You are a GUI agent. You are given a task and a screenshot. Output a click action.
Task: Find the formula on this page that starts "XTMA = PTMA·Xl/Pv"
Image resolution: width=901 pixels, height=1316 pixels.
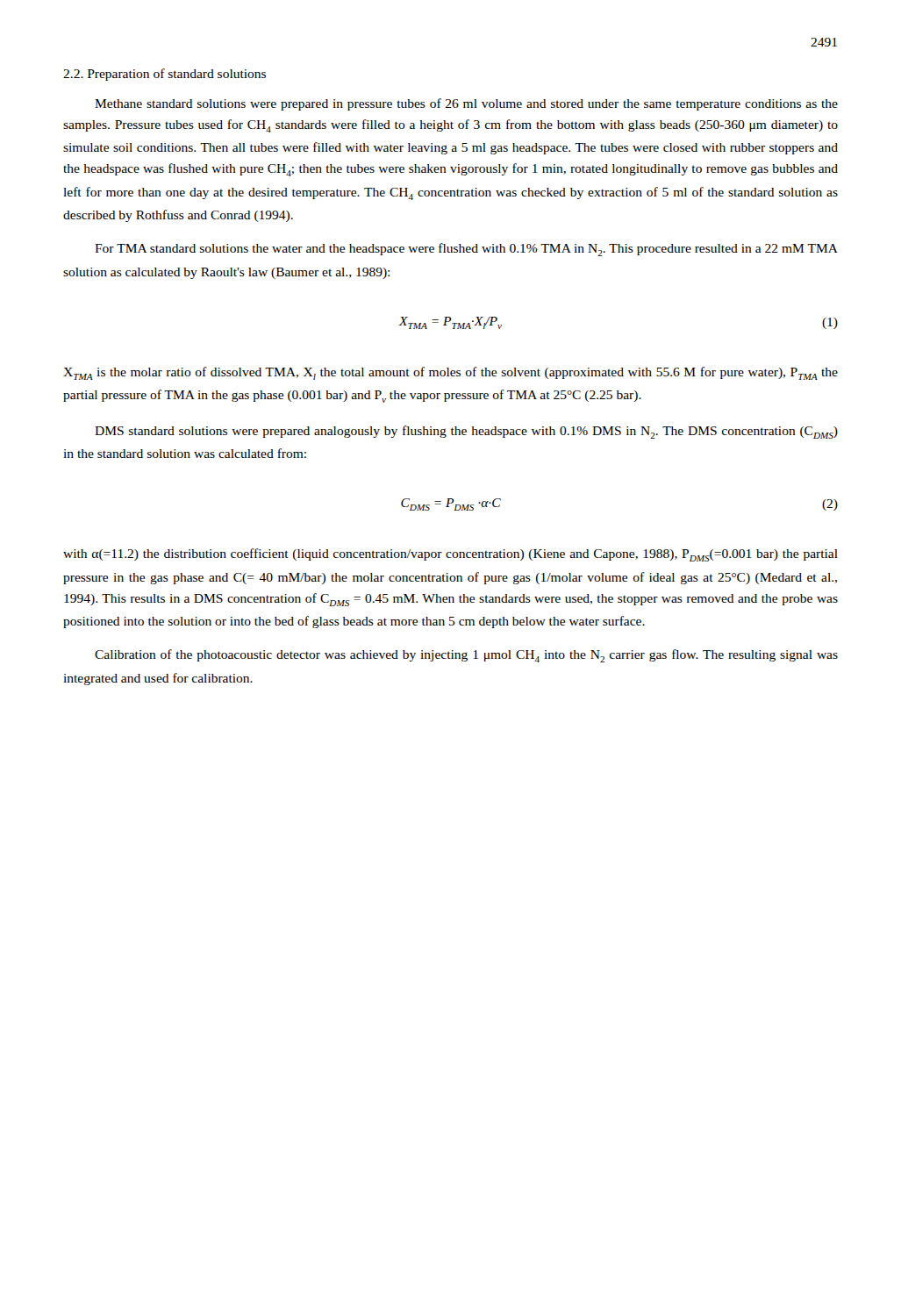pos(457,323)
